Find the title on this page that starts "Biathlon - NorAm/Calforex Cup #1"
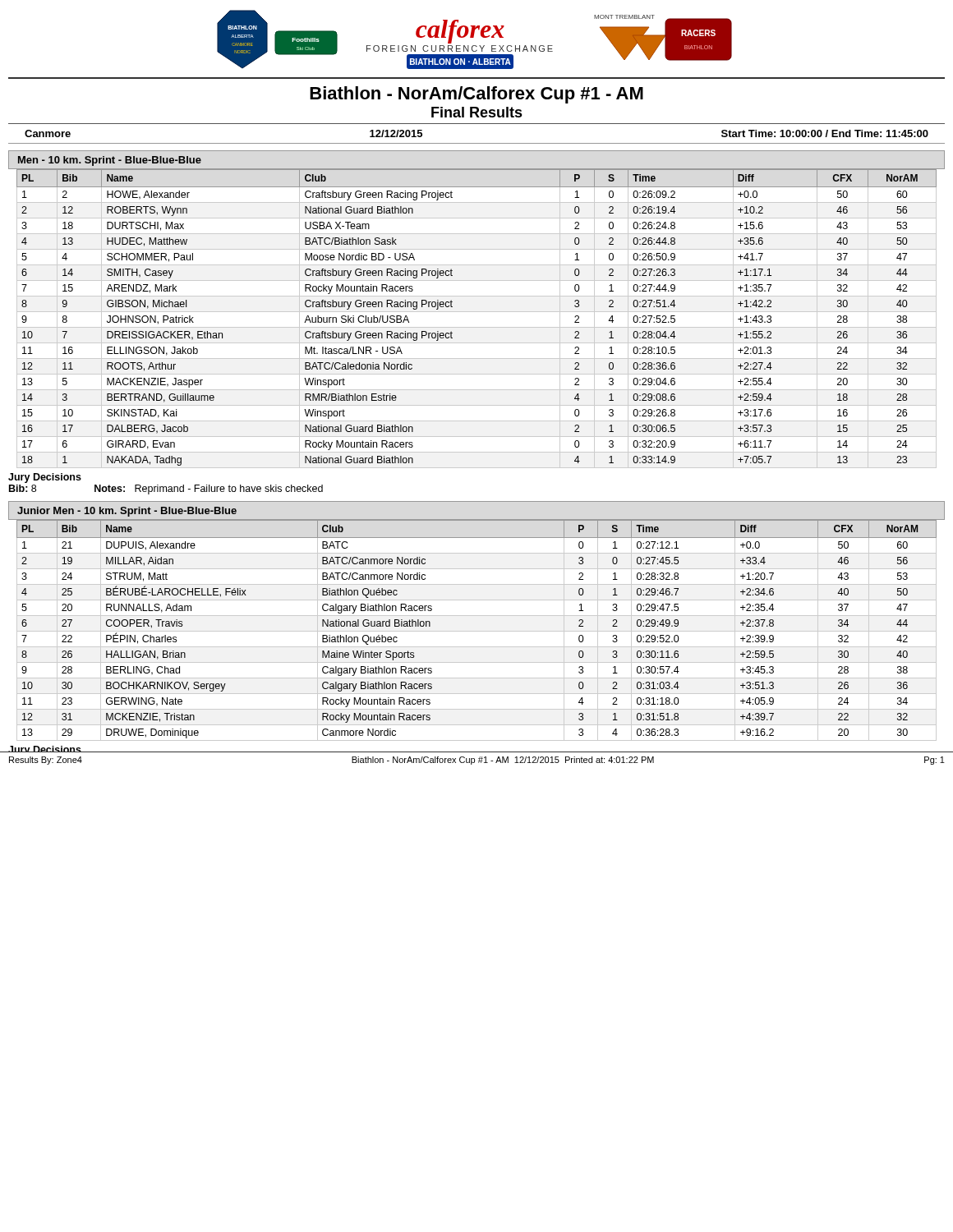Screen dimensions: 1232x953 (476, 102)
